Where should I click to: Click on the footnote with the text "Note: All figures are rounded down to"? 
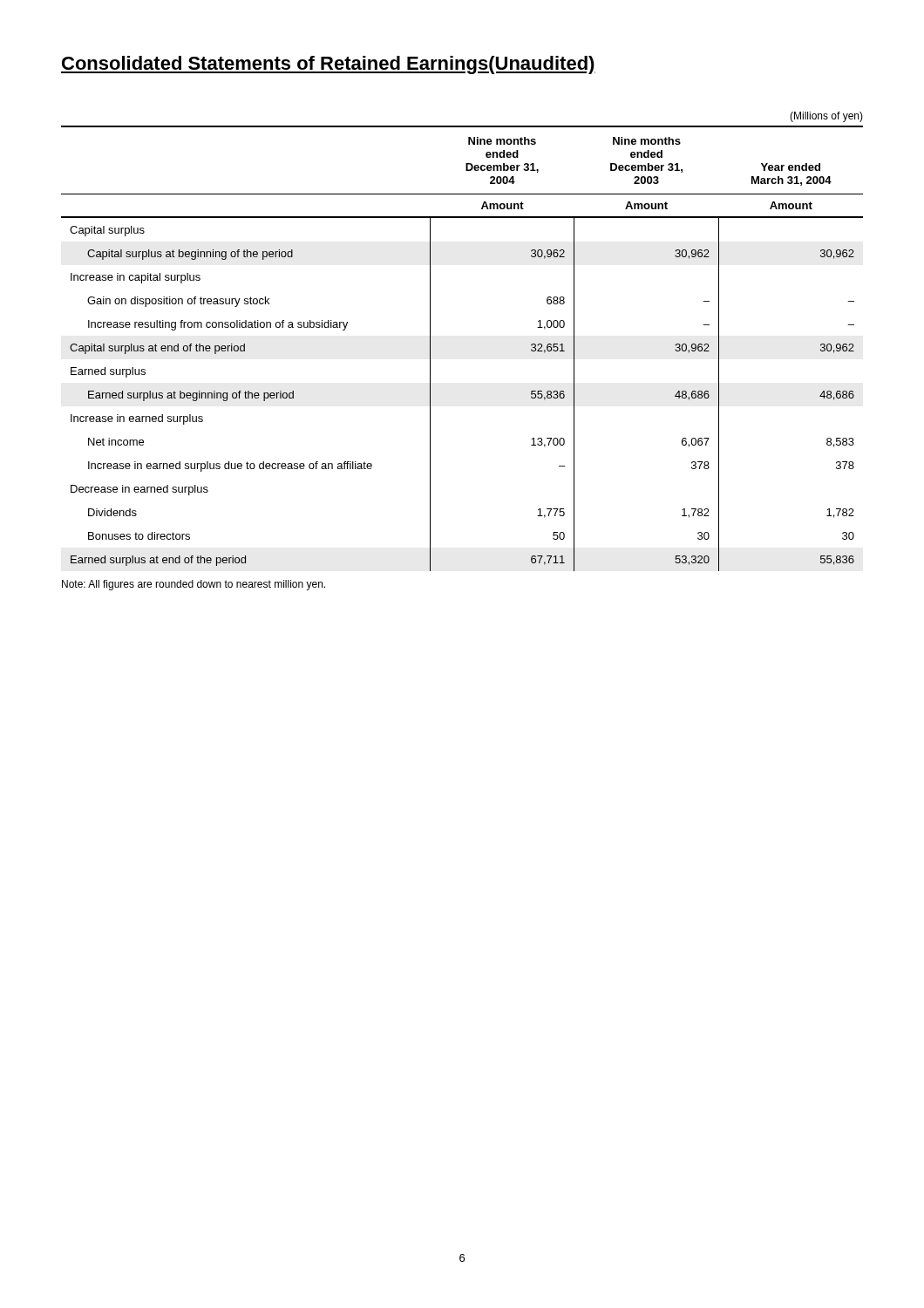point(194,584)
